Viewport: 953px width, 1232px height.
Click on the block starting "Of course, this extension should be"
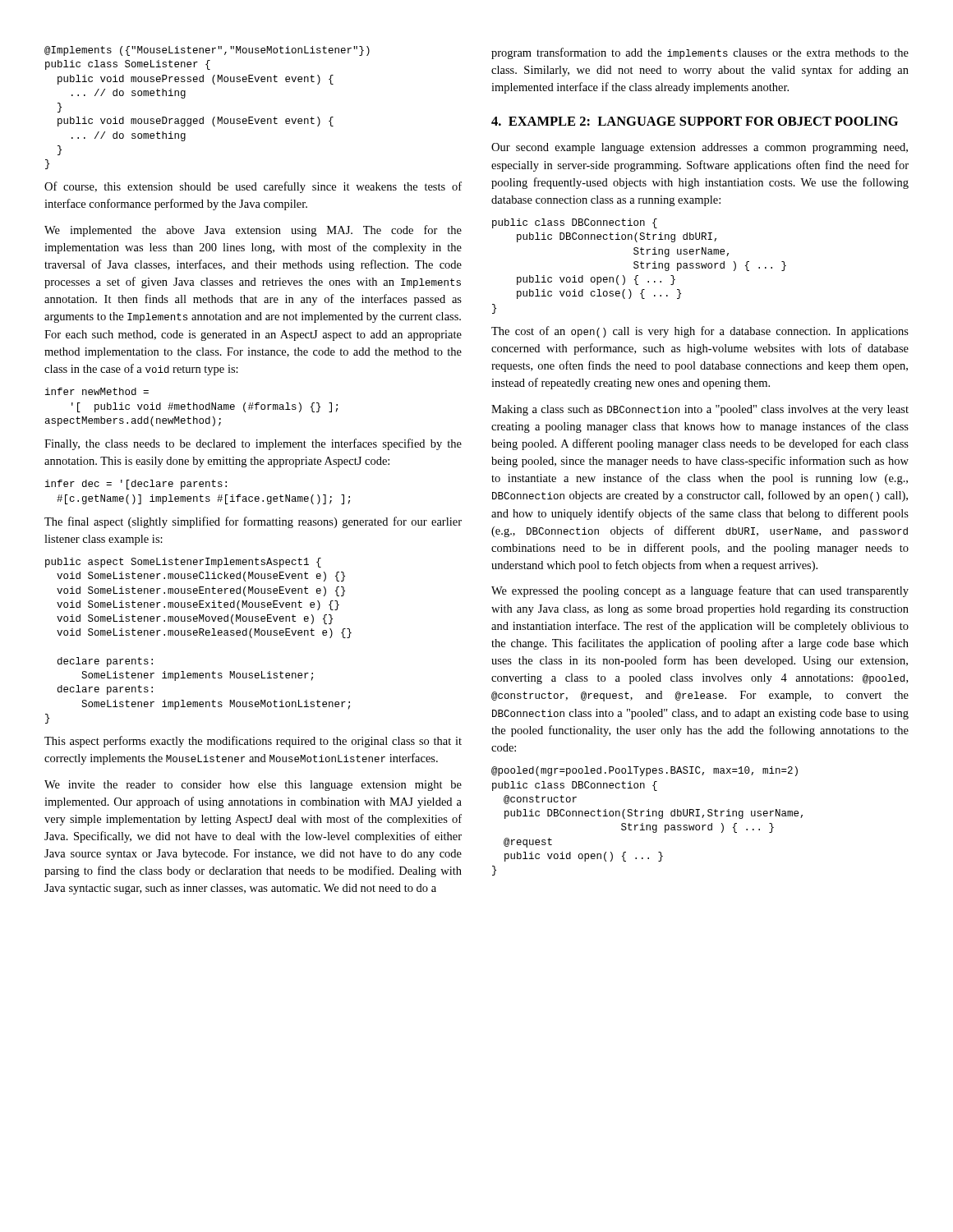pyautogui.click(x=253, y=195)
